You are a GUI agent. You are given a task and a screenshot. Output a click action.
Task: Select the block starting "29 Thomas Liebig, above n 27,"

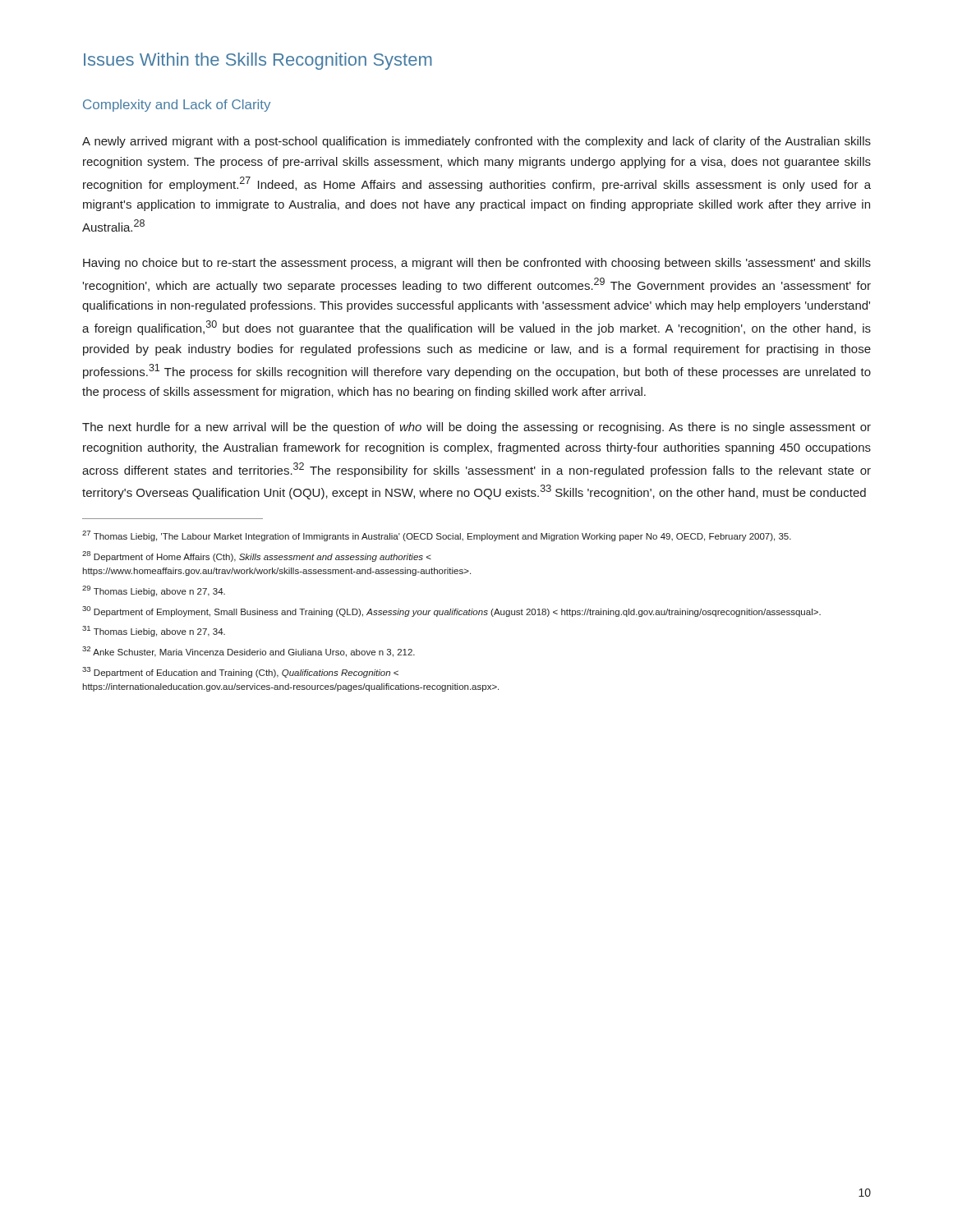pyautogui.click(x=154, y=590)
